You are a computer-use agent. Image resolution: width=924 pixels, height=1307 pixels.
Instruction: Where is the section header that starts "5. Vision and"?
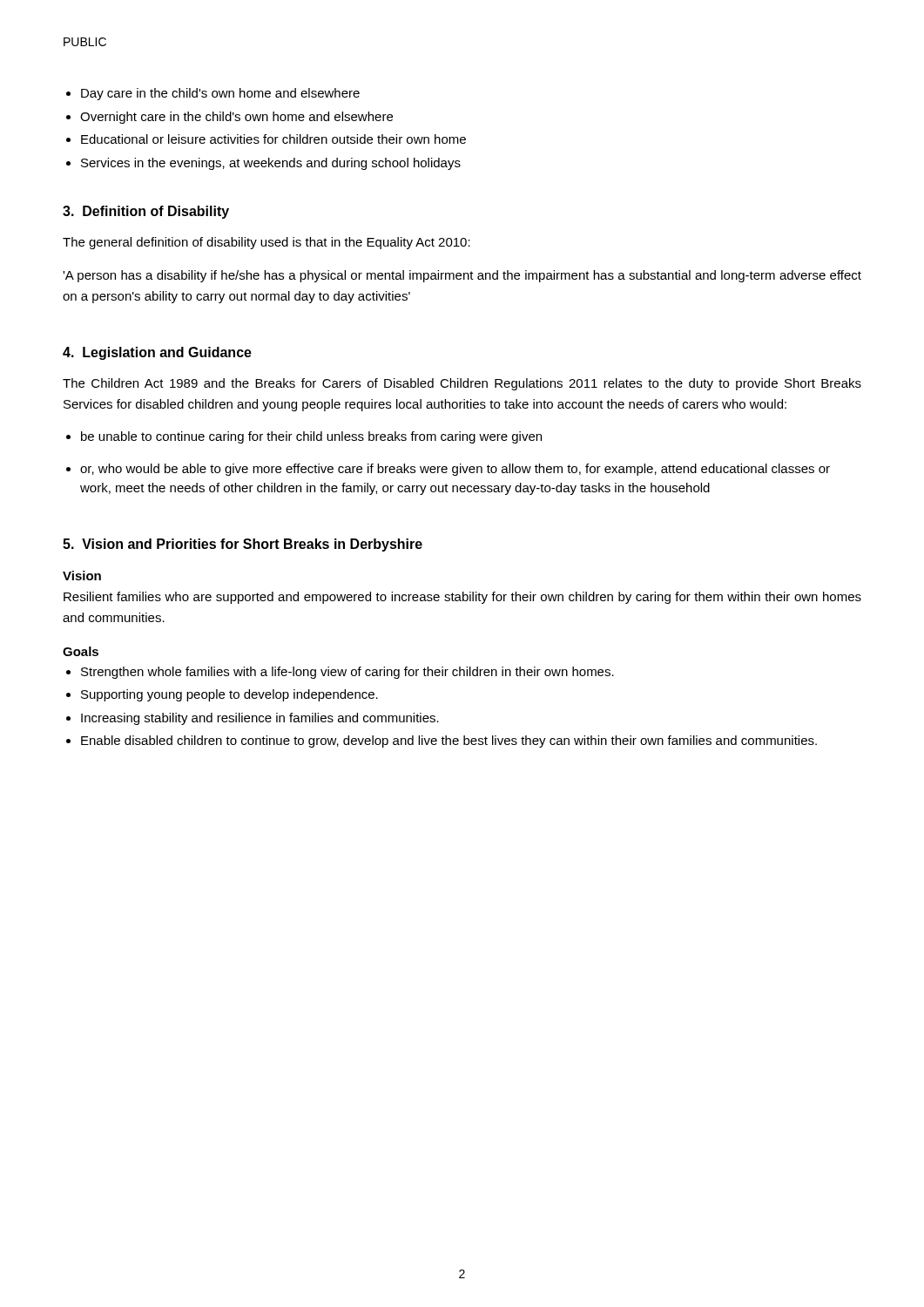tap(243, 544)
